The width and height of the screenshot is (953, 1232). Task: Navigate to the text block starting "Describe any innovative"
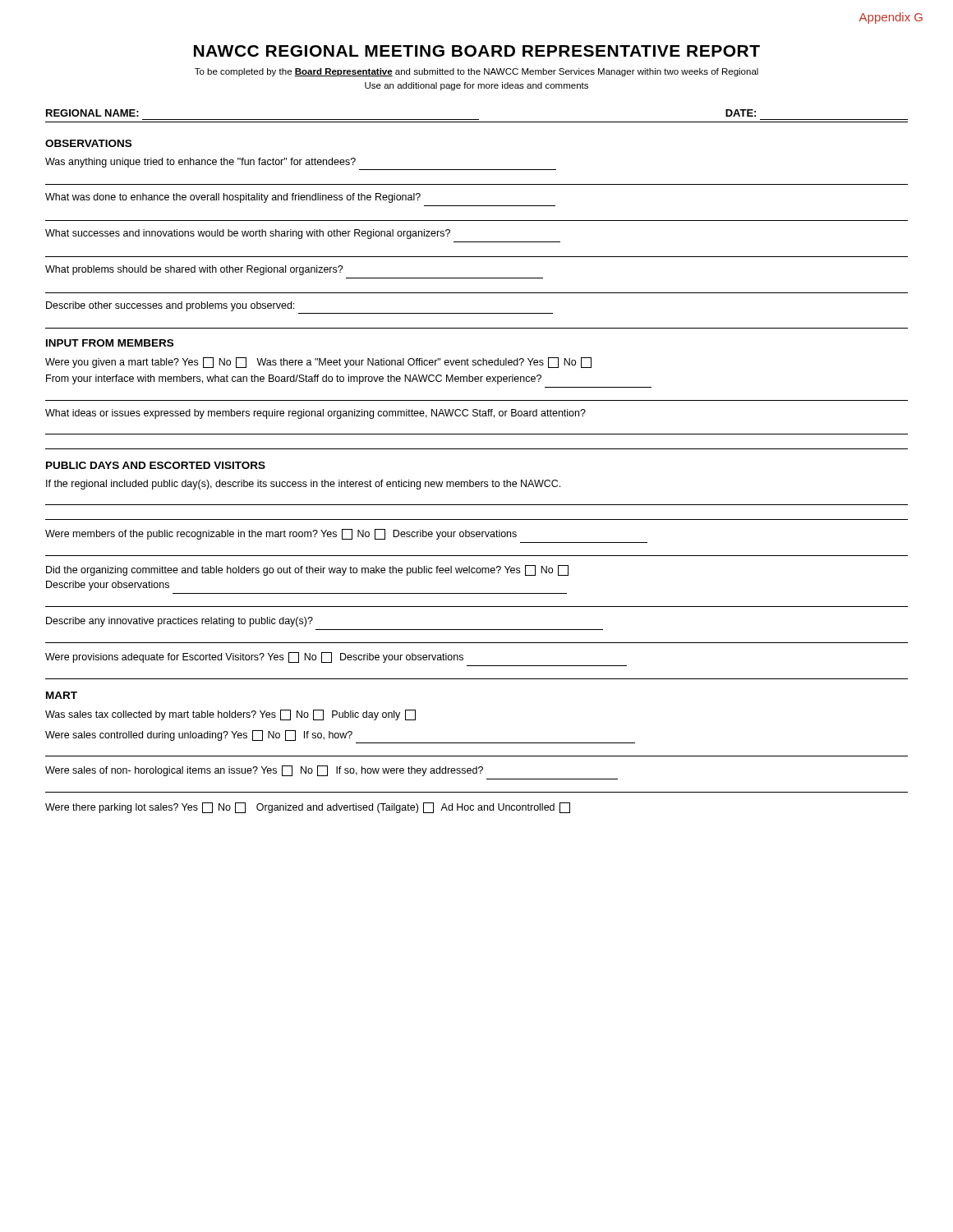[324, 622]
